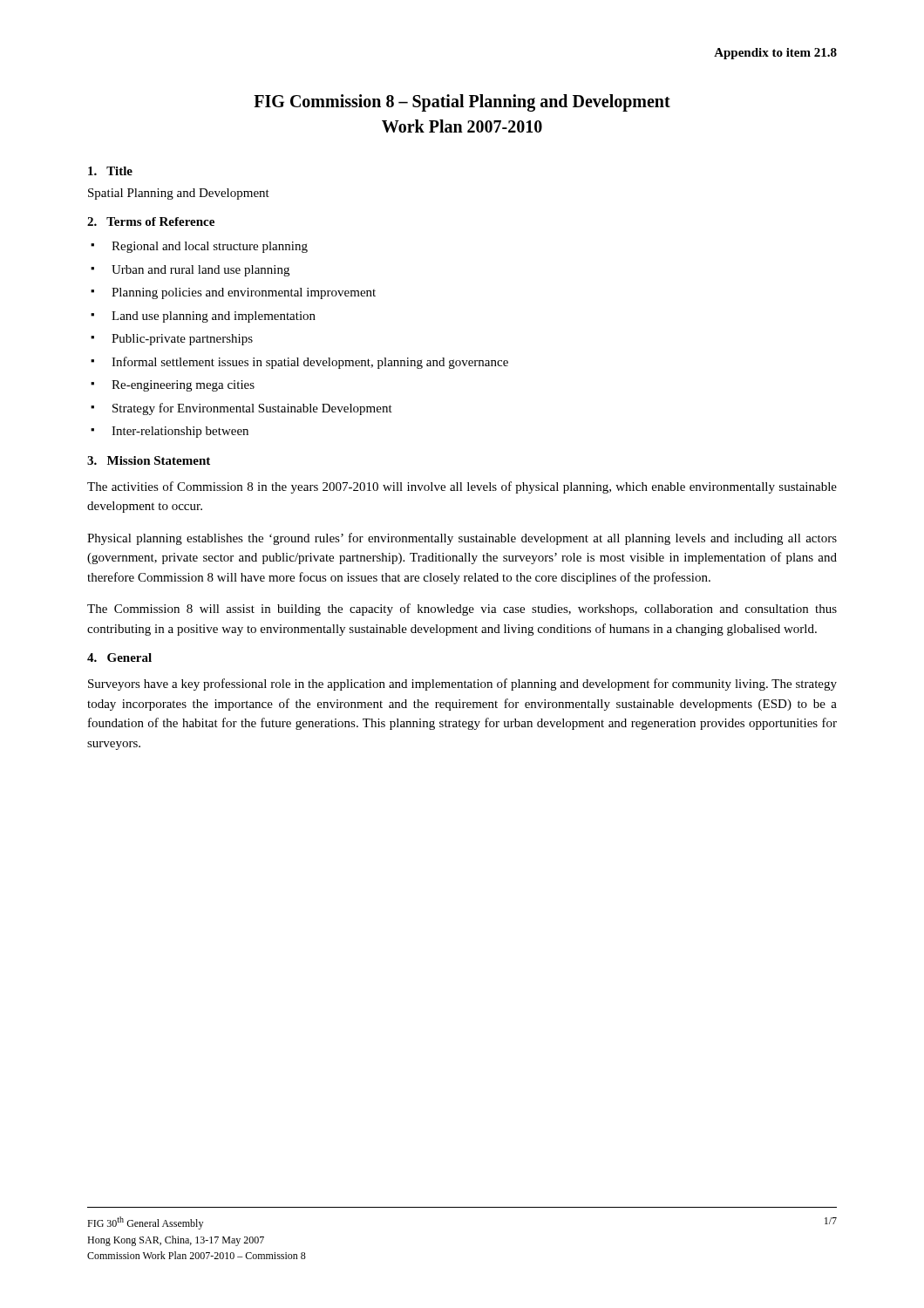Locate the list item with the text "Public-private partnerships"
The width and height of the screenshot is (924, 1308).
pos(182,338)
